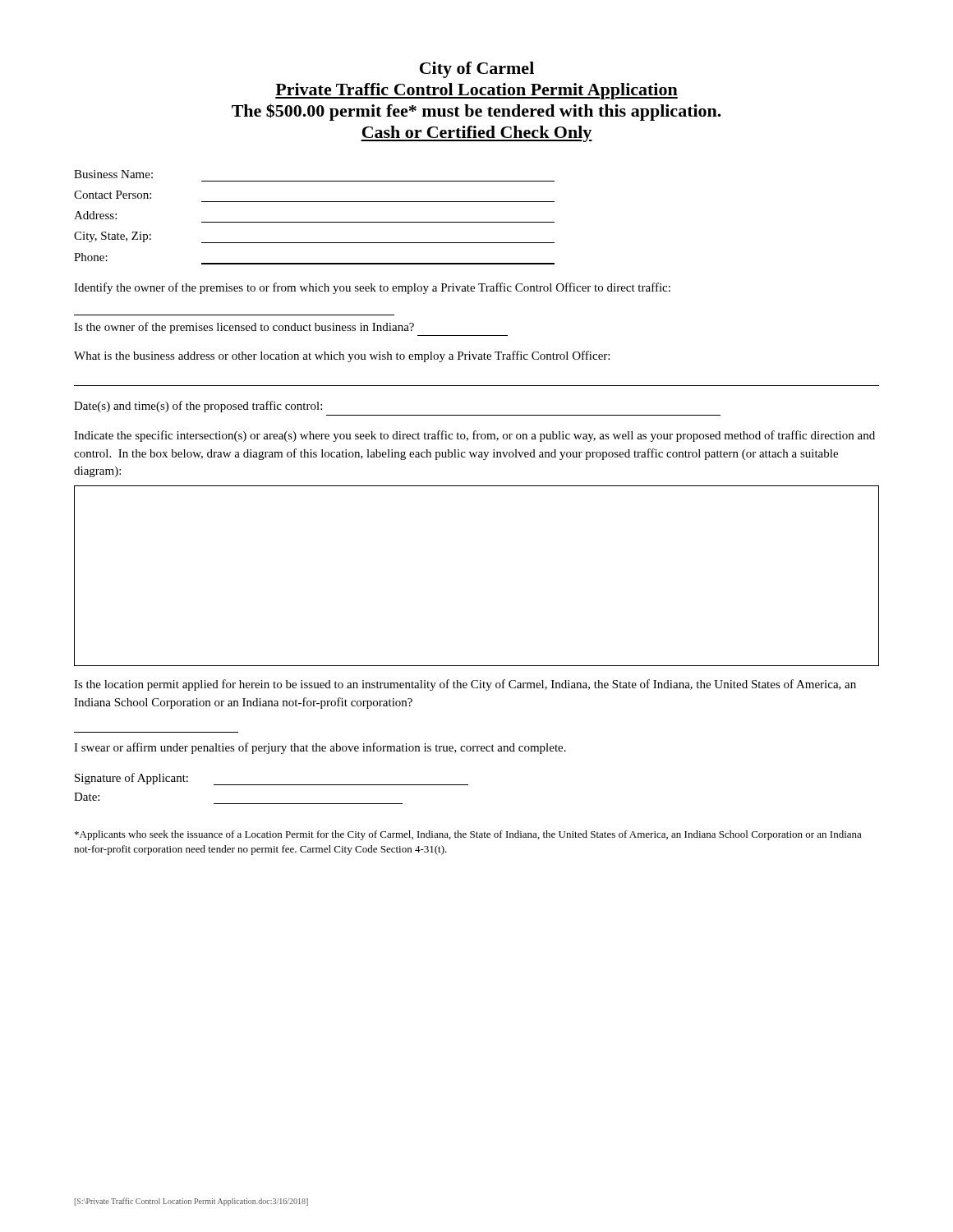This screenshot has width=953, height=1232.
Task: Click on the text starting "Signature of Applicant: Date:"
Action: [476, 788]
